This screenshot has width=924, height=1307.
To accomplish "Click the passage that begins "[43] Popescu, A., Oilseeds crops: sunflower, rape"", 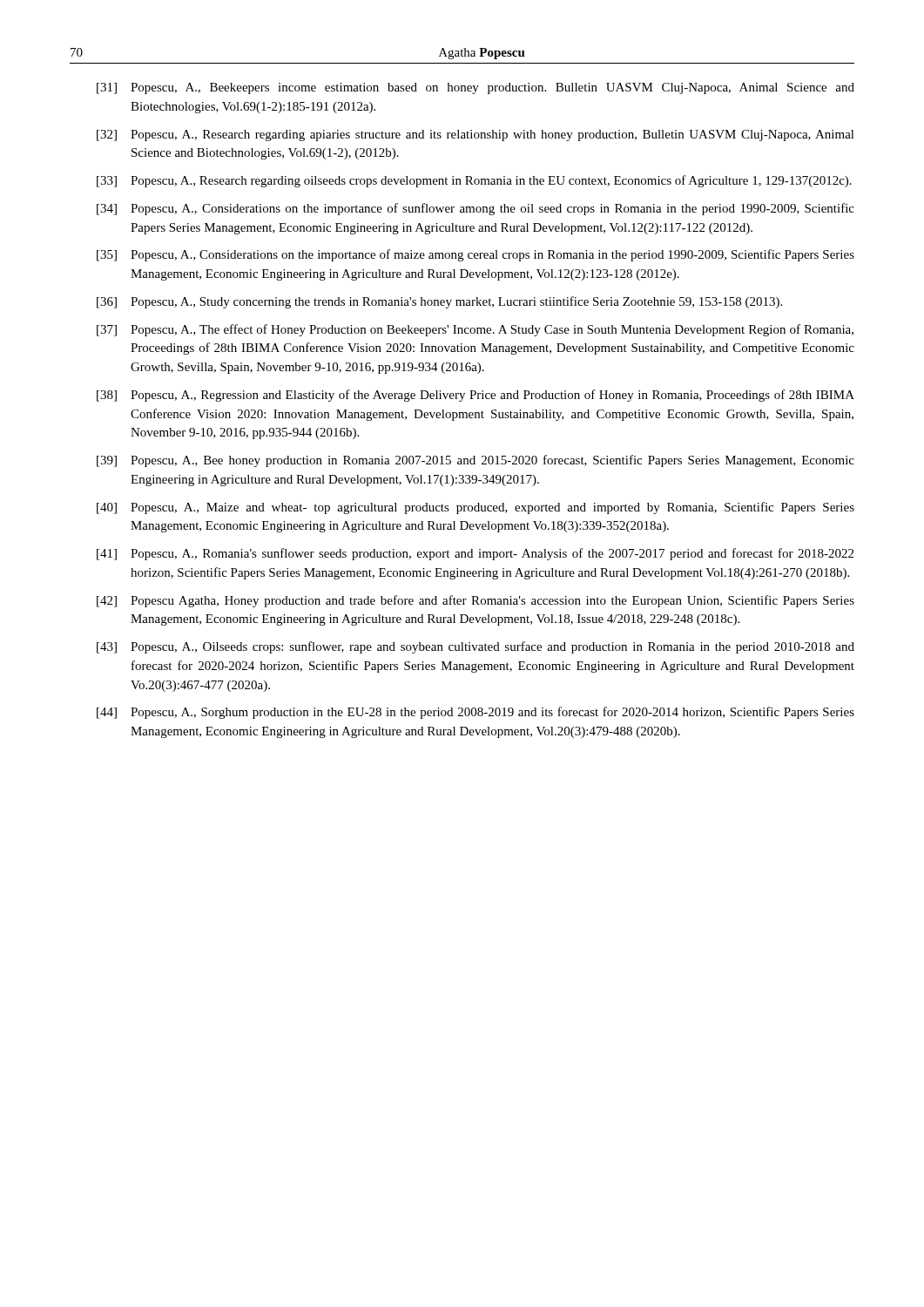I will 475,666.
